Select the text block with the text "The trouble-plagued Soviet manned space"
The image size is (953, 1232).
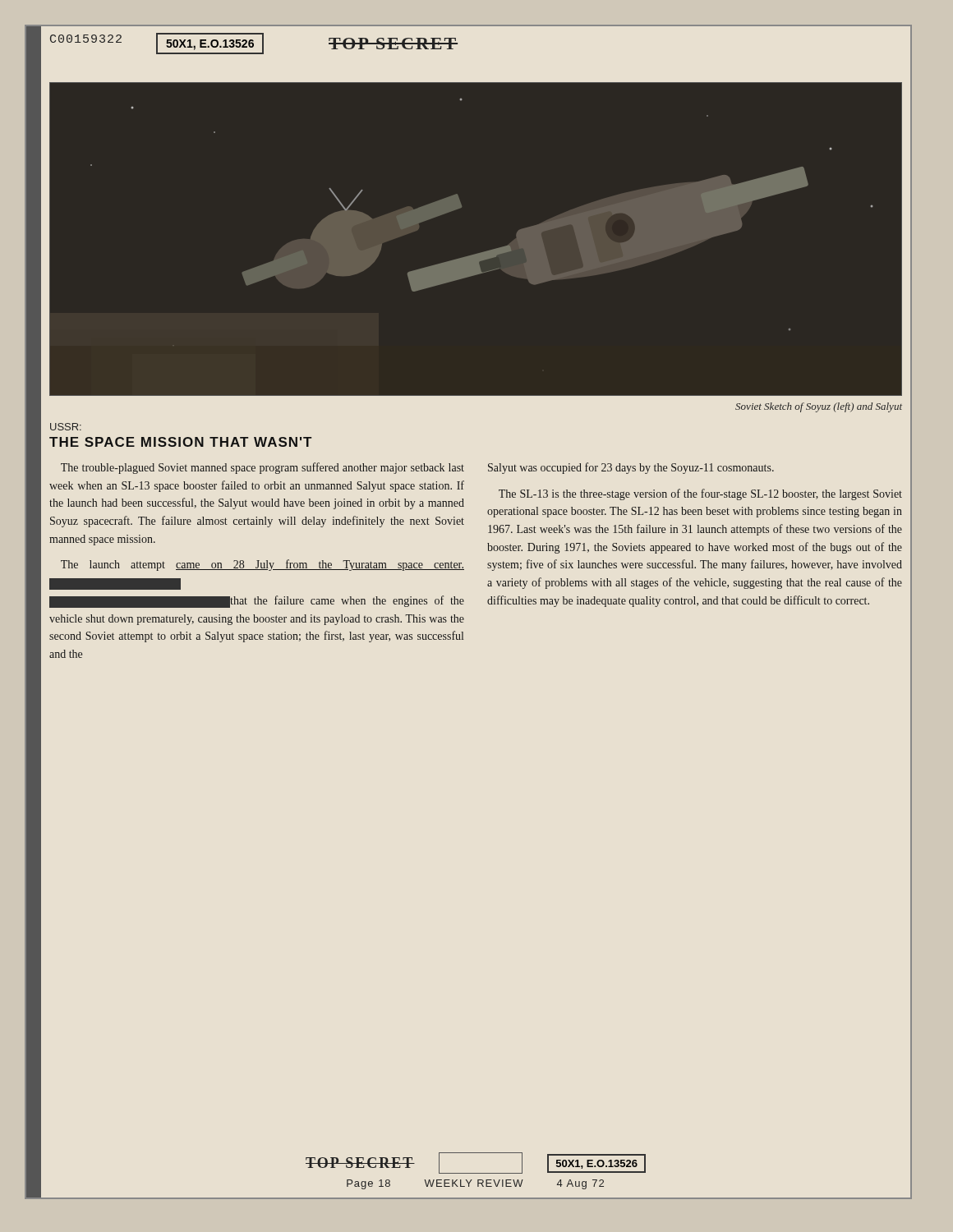tap(257, 561)
